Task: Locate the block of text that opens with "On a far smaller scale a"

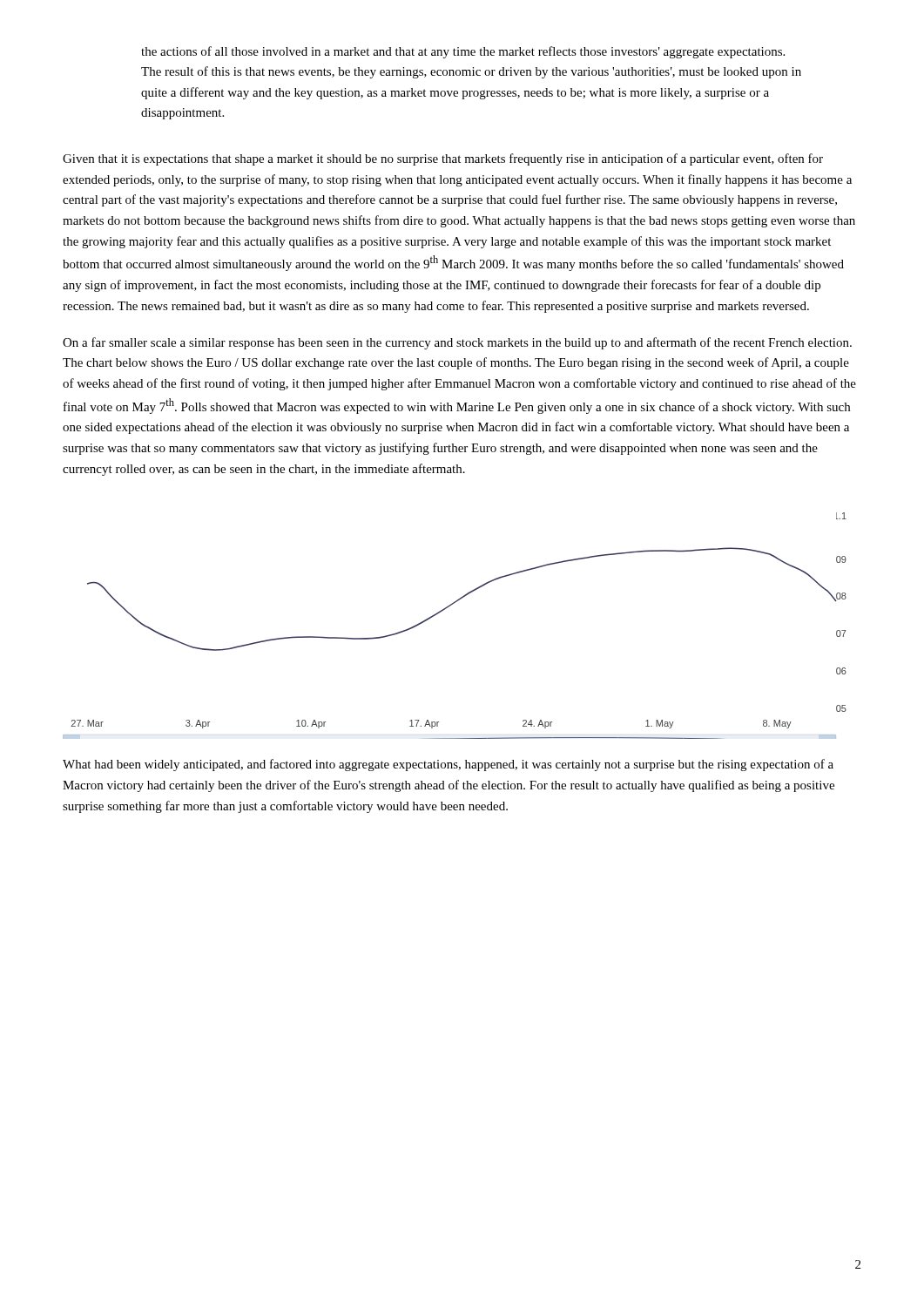Action: [459, 405]
